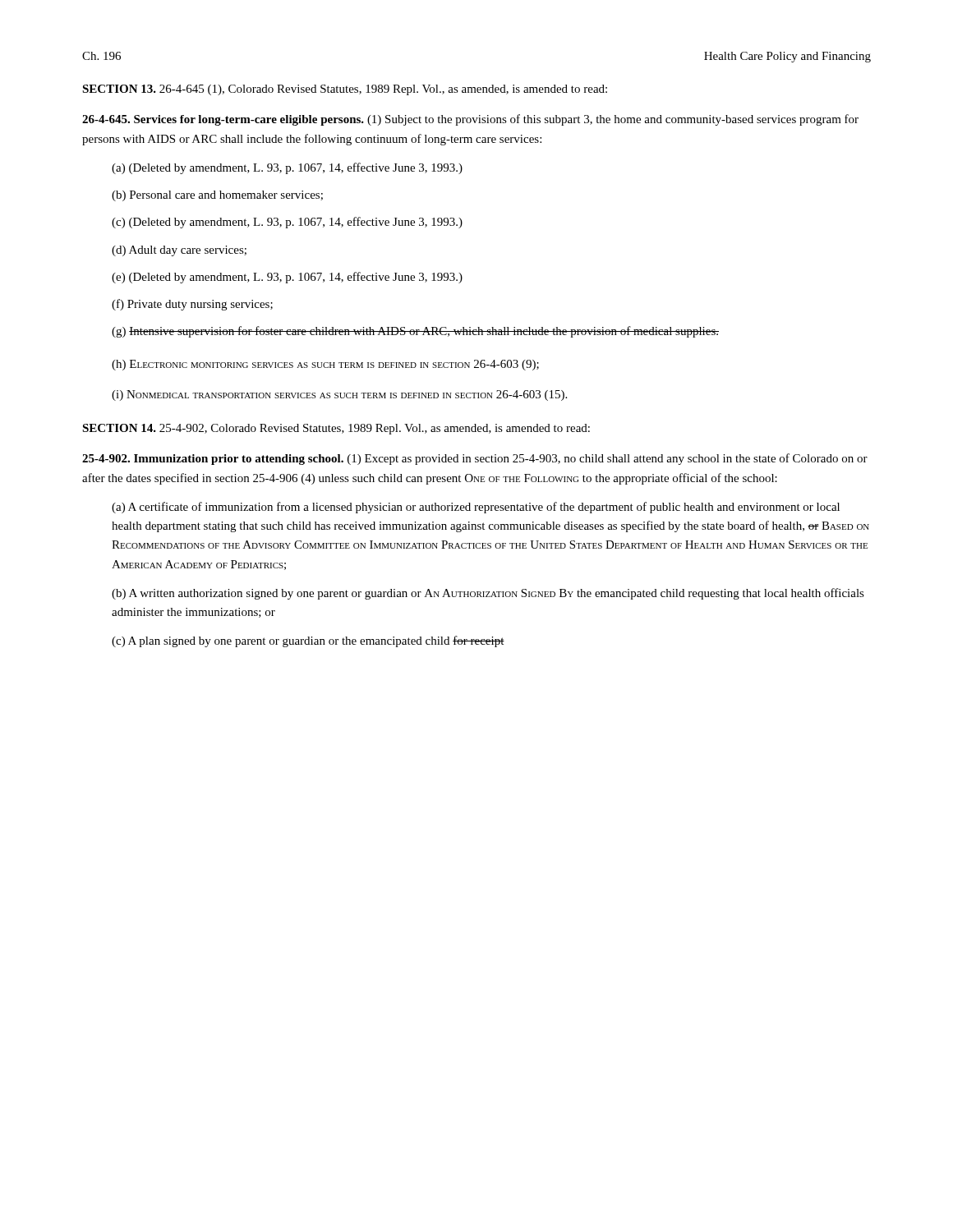953x1232 pixels.
Task: Locate the block of text that opens with "(g) Intensive supervision for foster"
Action: pyautogui.click(x=415, y=331)
